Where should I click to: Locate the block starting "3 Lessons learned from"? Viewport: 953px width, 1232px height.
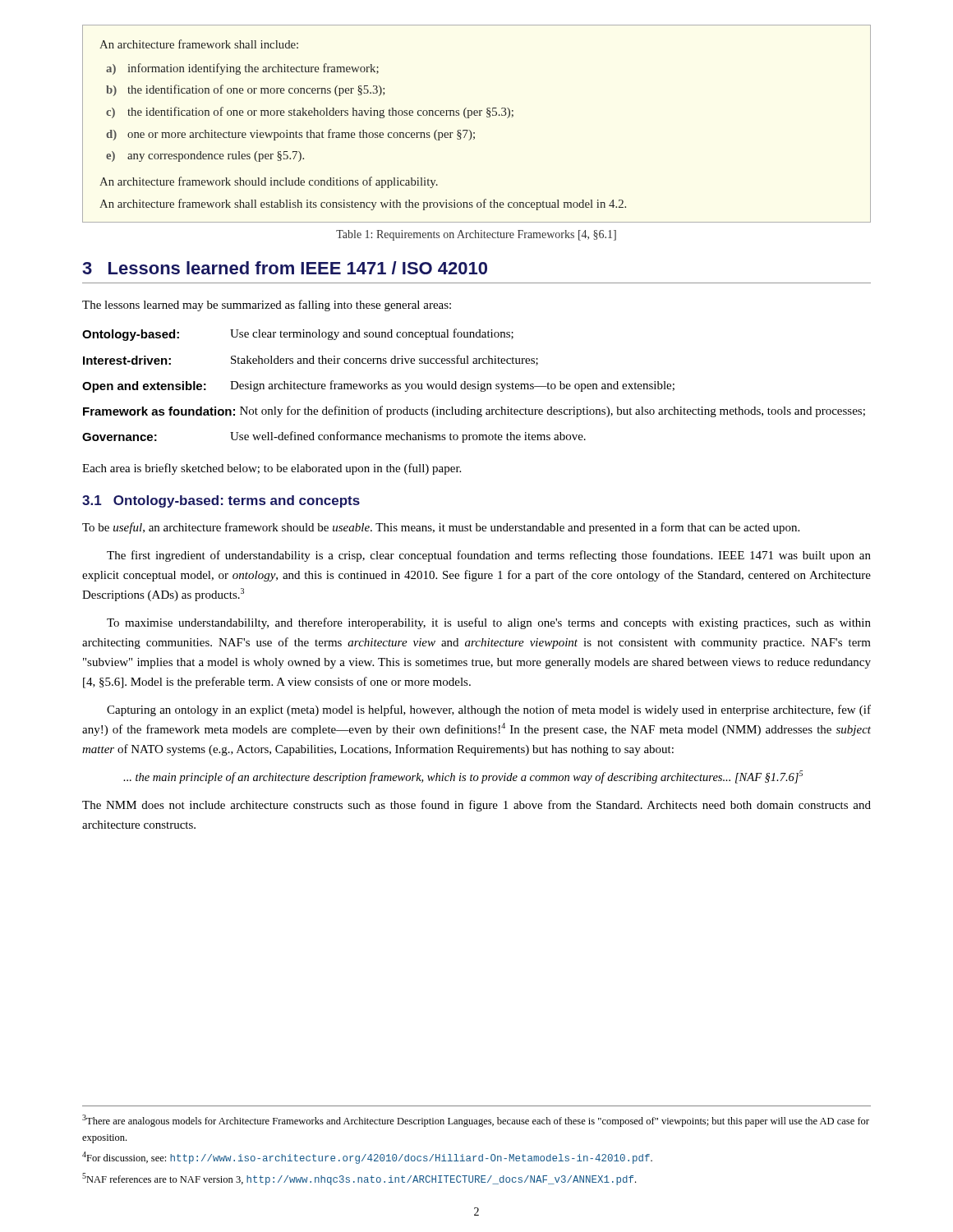pos(285,268)
